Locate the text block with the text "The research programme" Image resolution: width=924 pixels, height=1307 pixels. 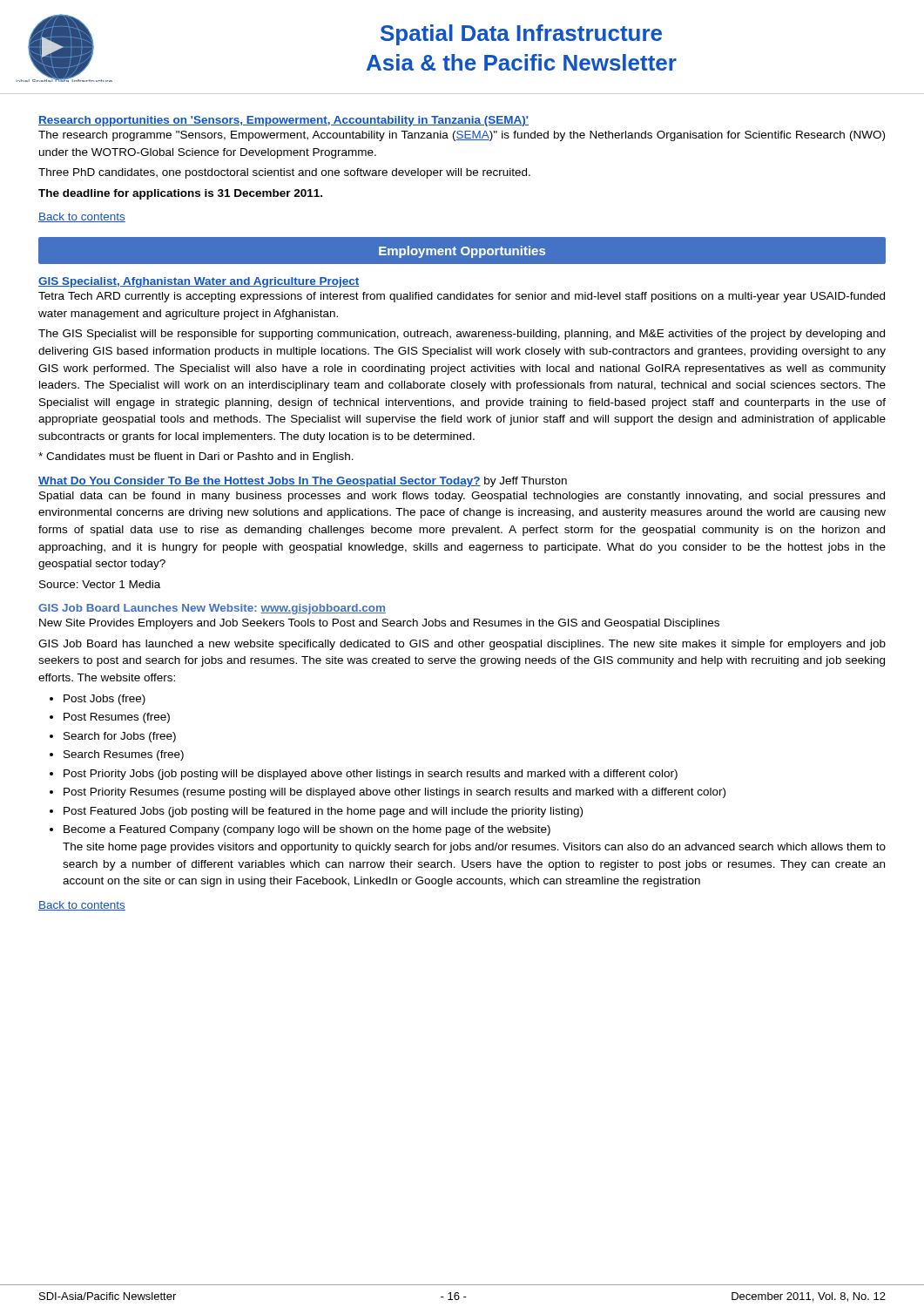462,164
